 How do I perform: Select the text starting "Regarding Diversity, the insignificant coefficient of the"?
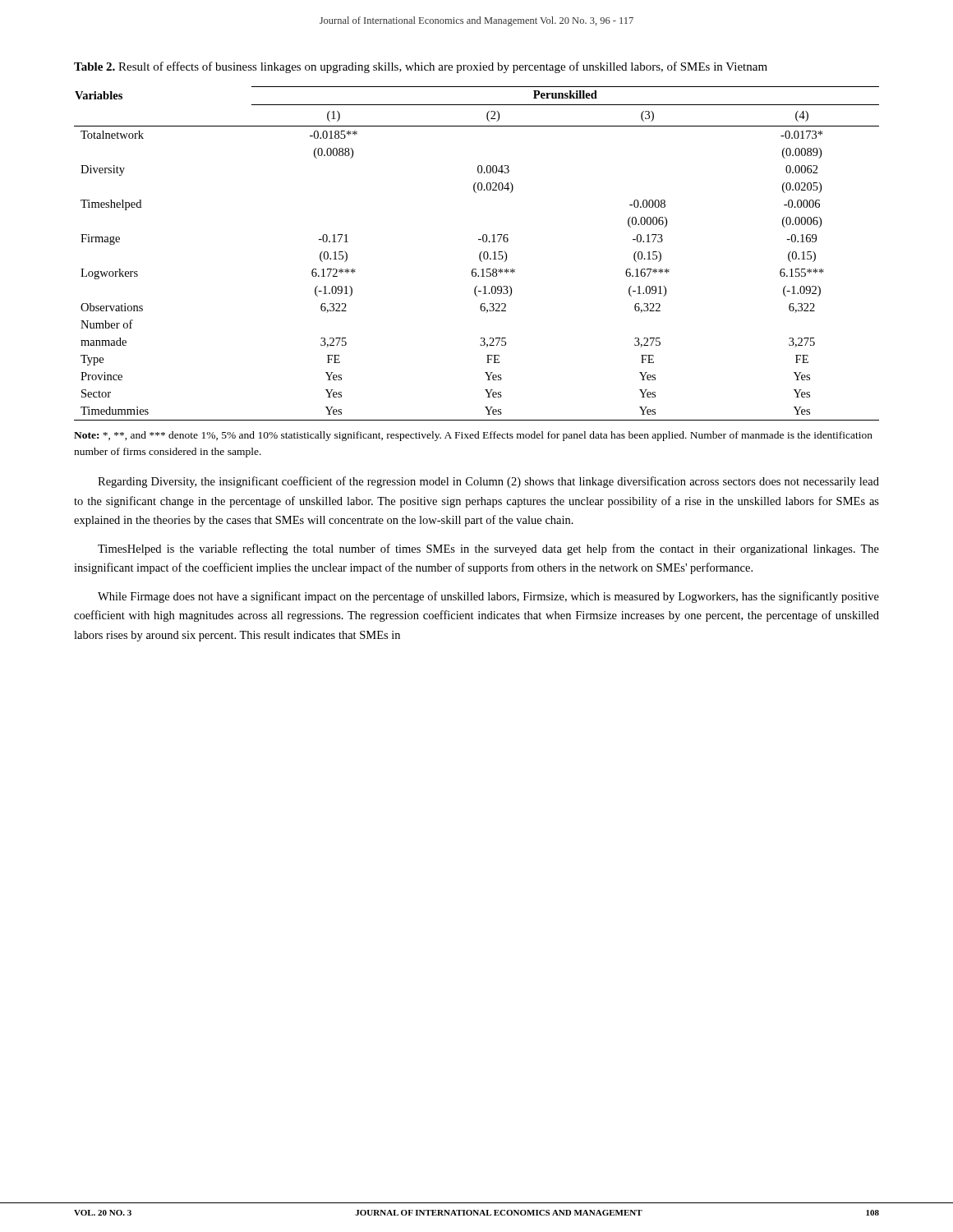click(476, 501)
